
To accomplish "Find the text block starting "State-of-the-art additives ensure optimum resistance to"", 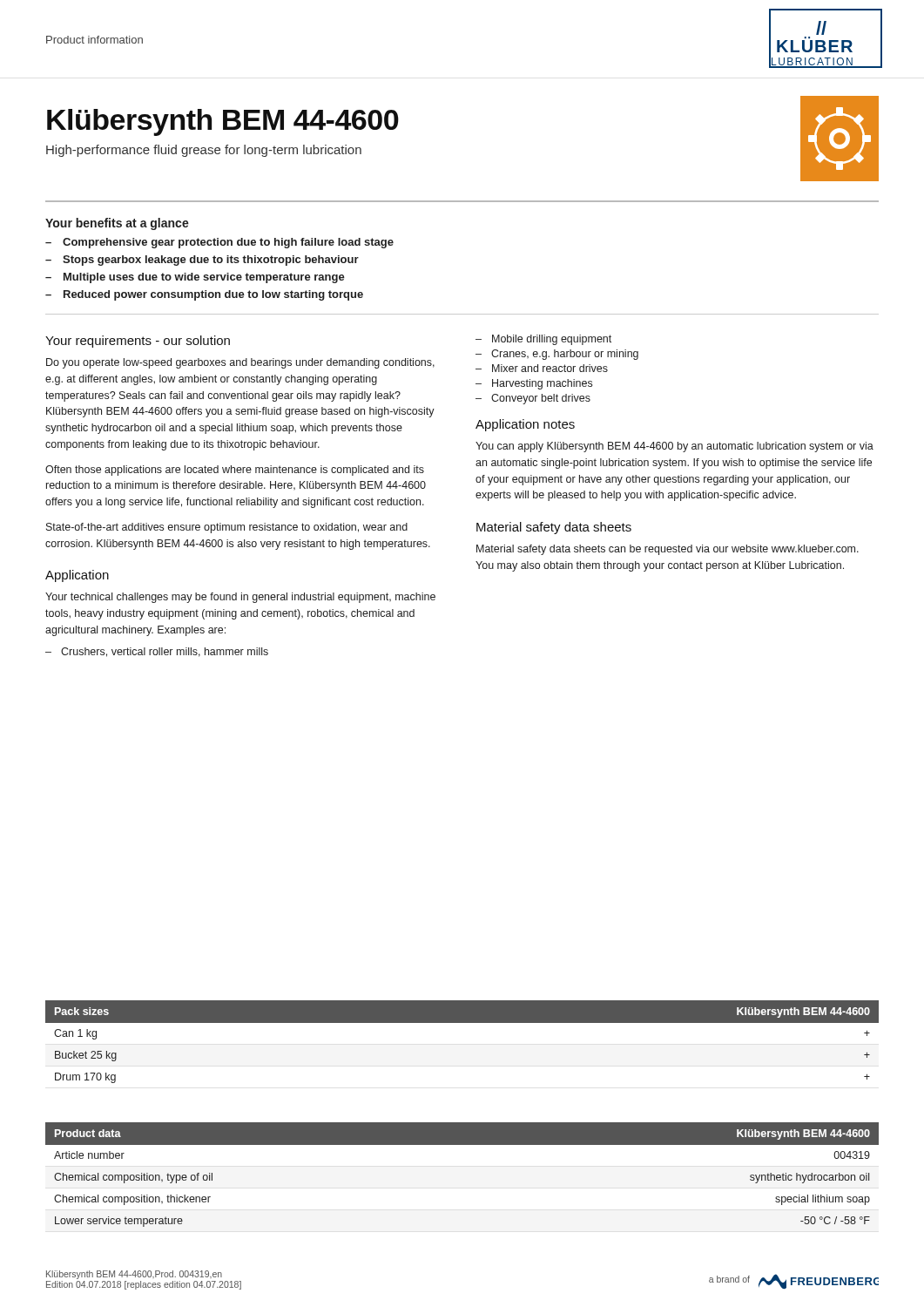I will (238, 535).
